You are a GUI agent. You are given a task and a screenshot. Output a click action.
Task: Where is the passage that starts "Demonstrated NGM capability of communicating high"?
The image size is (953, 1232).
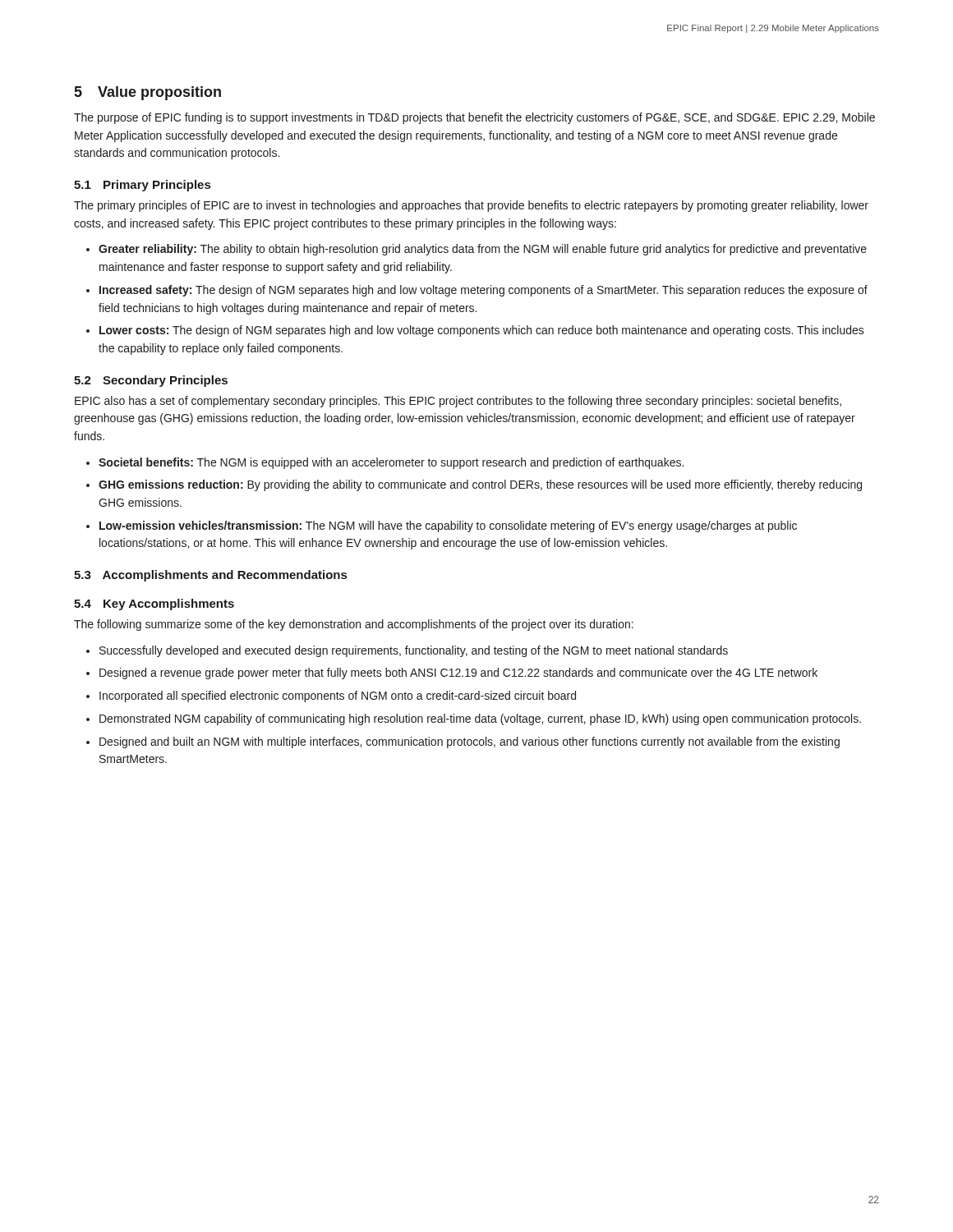point(476,719)
